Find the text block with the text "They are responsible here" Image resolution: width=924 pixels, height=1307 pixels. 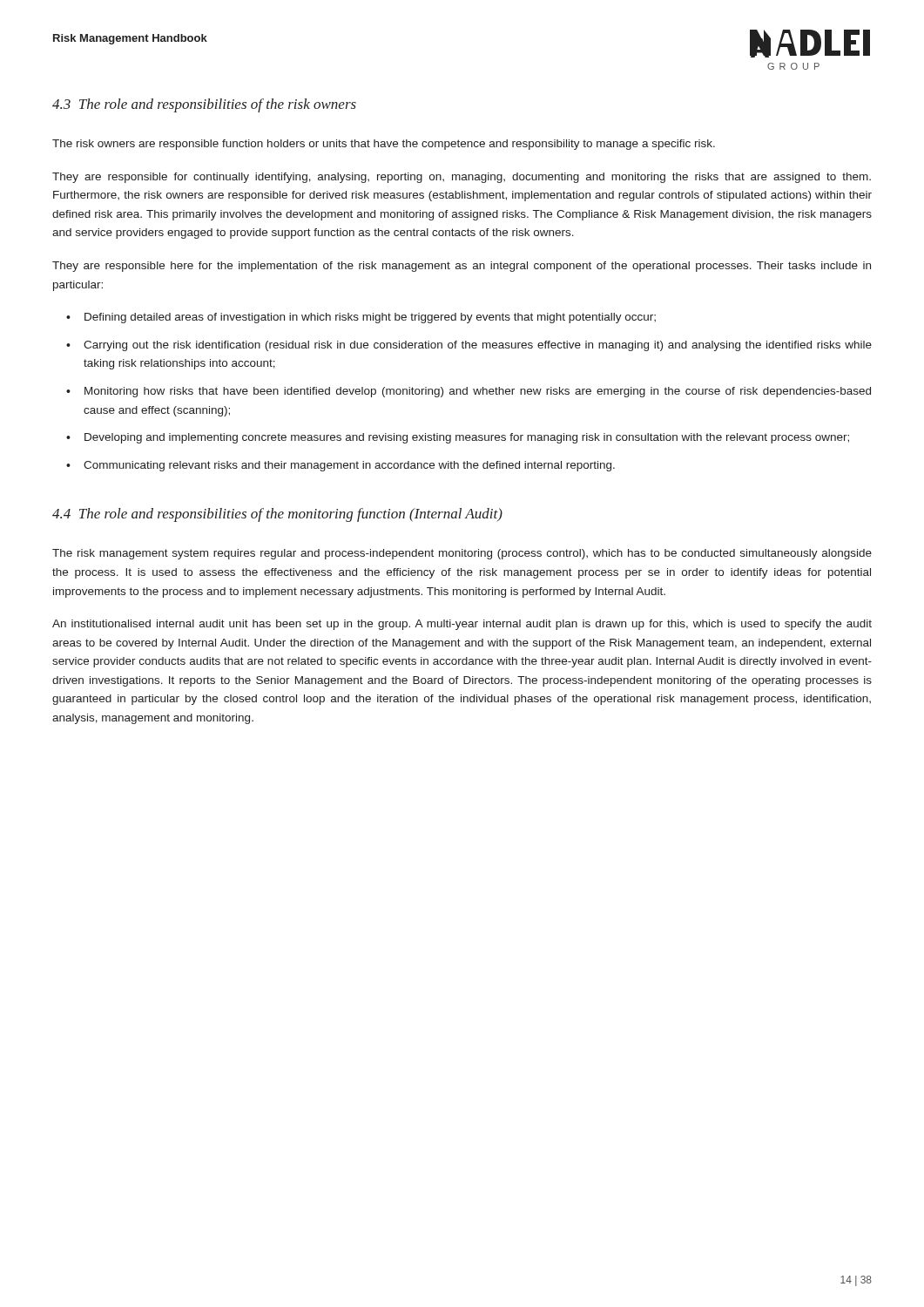pos(462,275)
